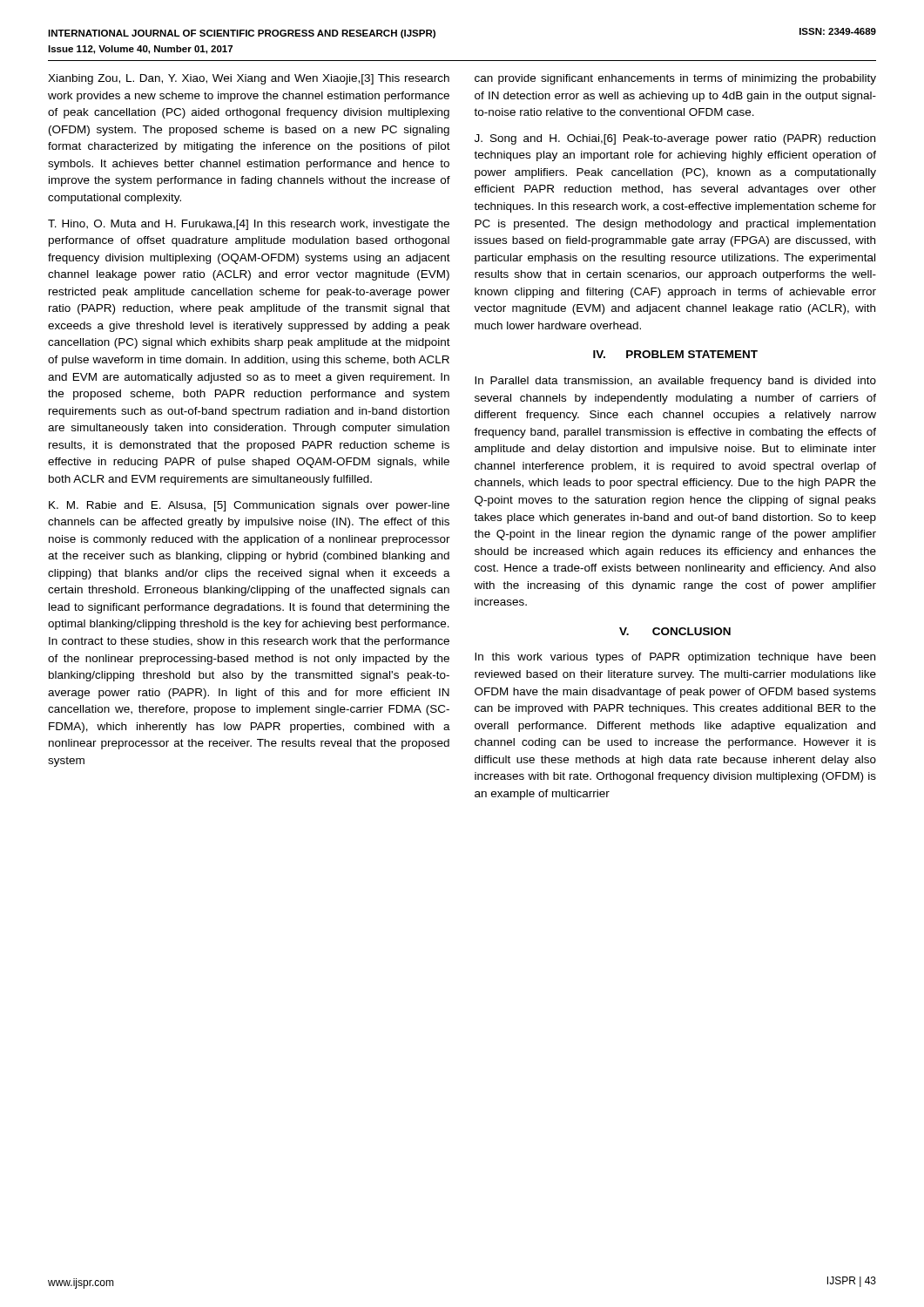This screenshot has height=1307, width=924.
Task: Point to the block beginning "K. M. Rabie and E. Alsusa,"
Action: point(249,633)
